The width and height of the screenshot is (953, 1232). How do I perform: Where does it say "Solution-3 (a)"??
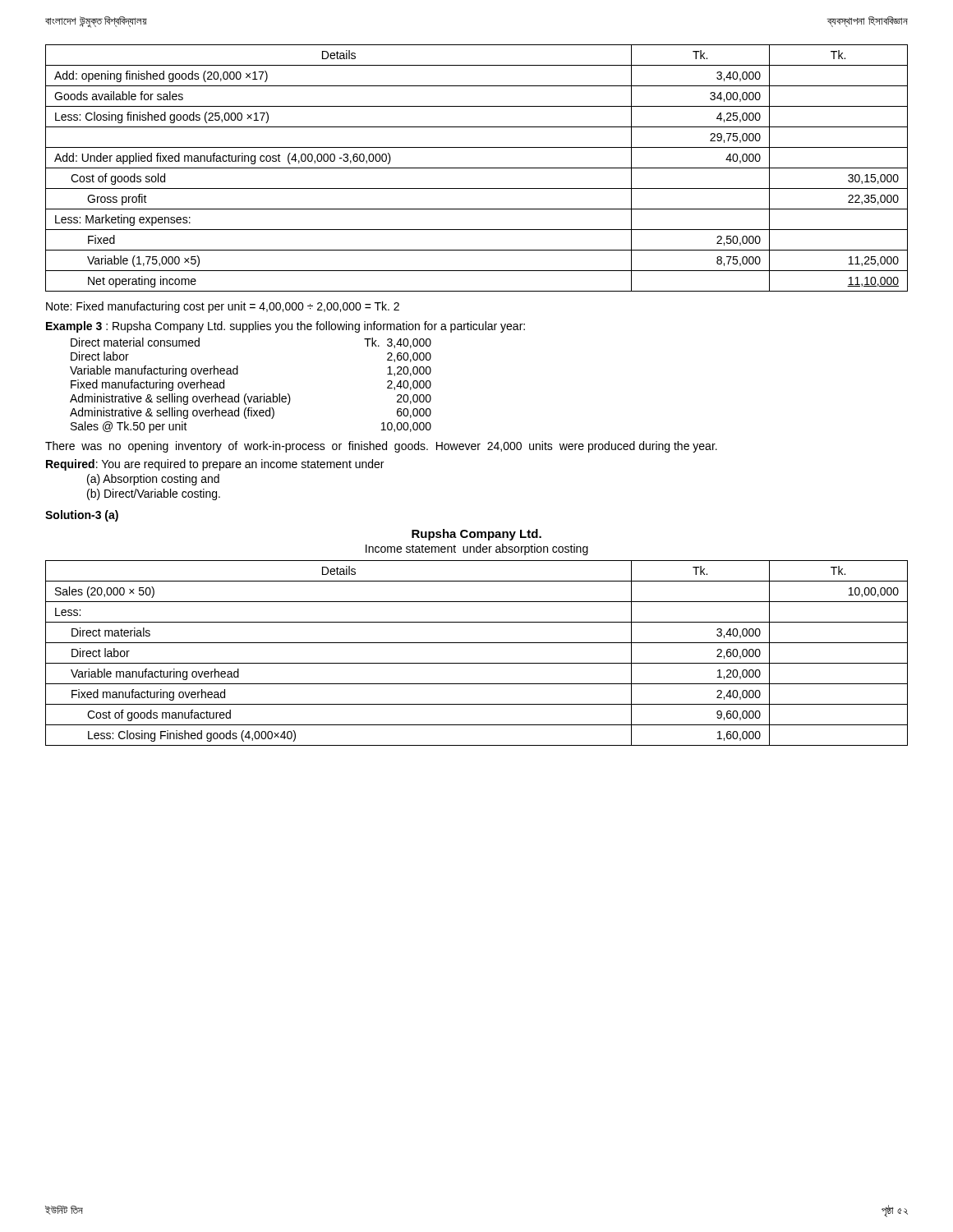tap(82, 515)
